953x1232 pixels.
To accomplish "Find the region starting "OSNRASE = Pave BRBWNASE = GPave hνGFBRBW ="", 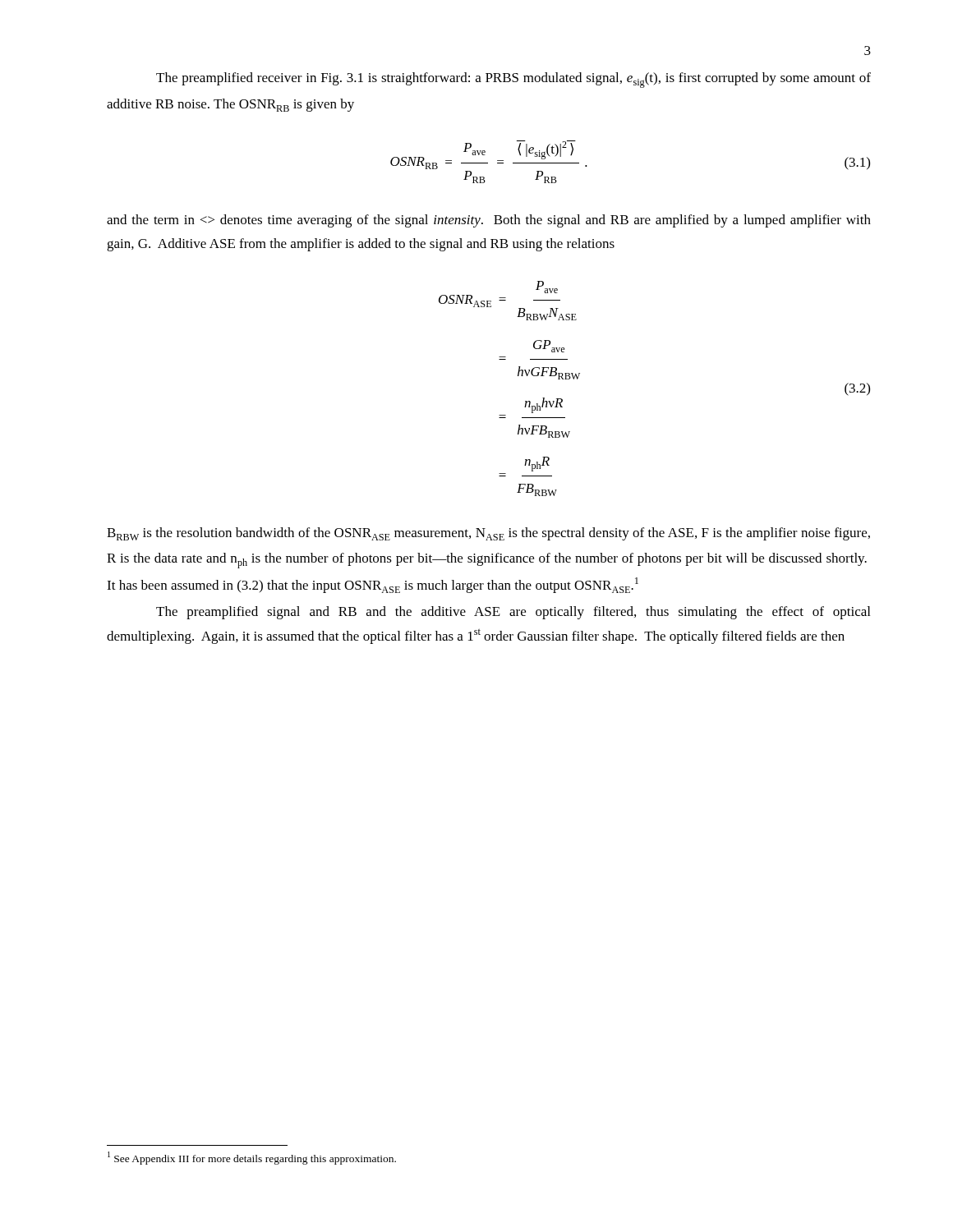I will [547, 287].
